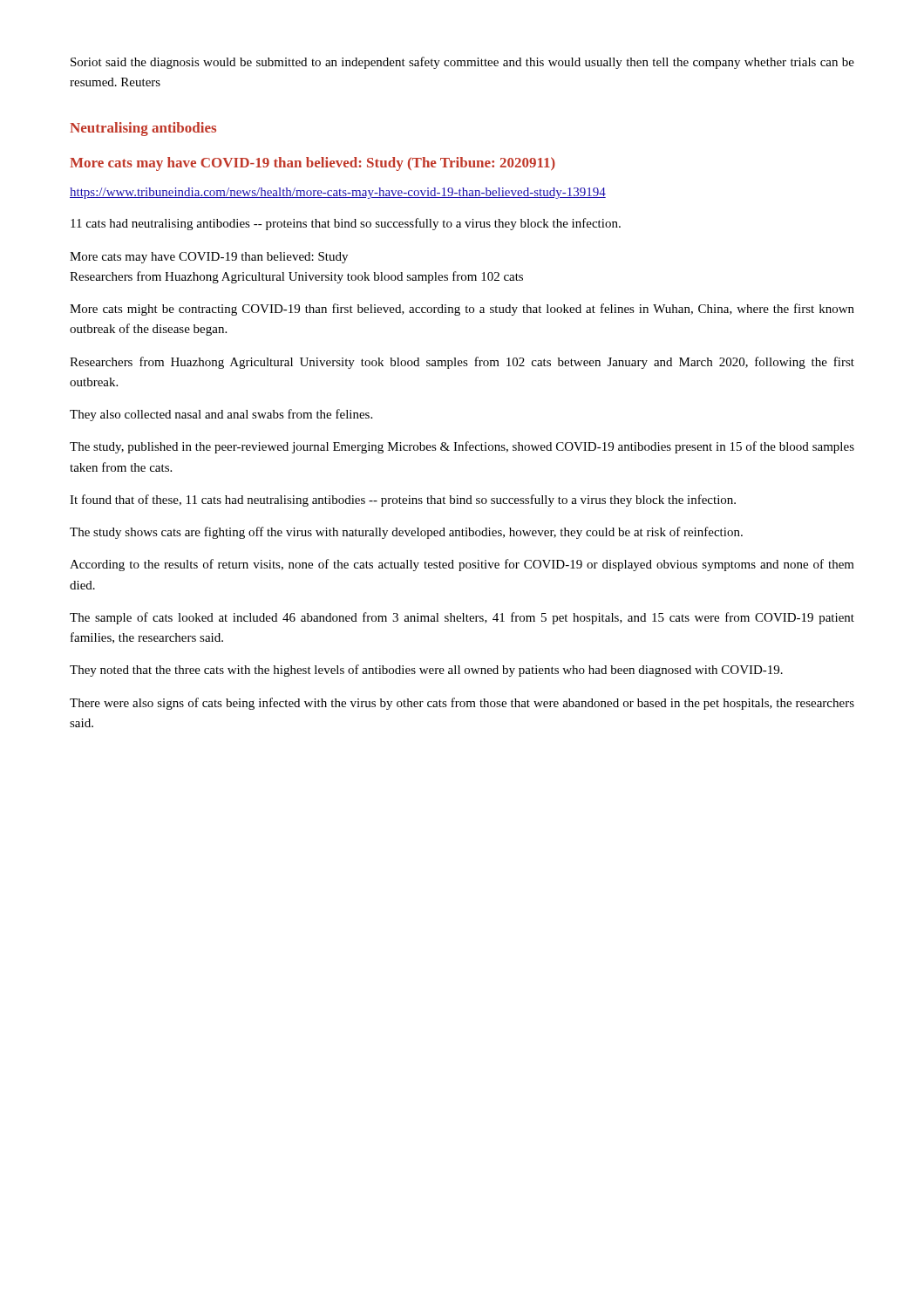Point to the block beginning "More cats might"

[462, 319]
